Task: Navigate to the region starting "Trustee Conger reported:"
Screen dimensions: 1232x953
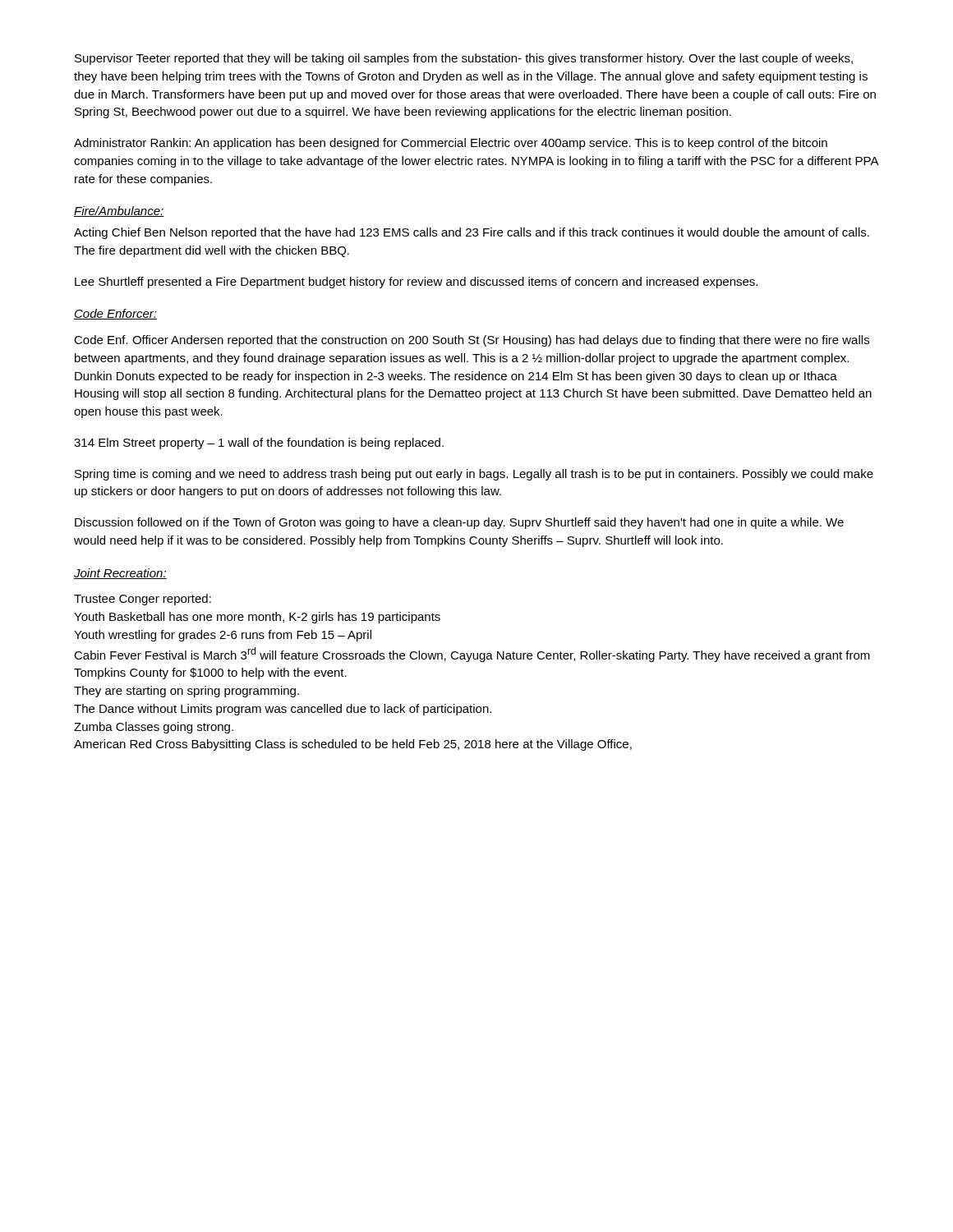Action: tap(143, 599)
